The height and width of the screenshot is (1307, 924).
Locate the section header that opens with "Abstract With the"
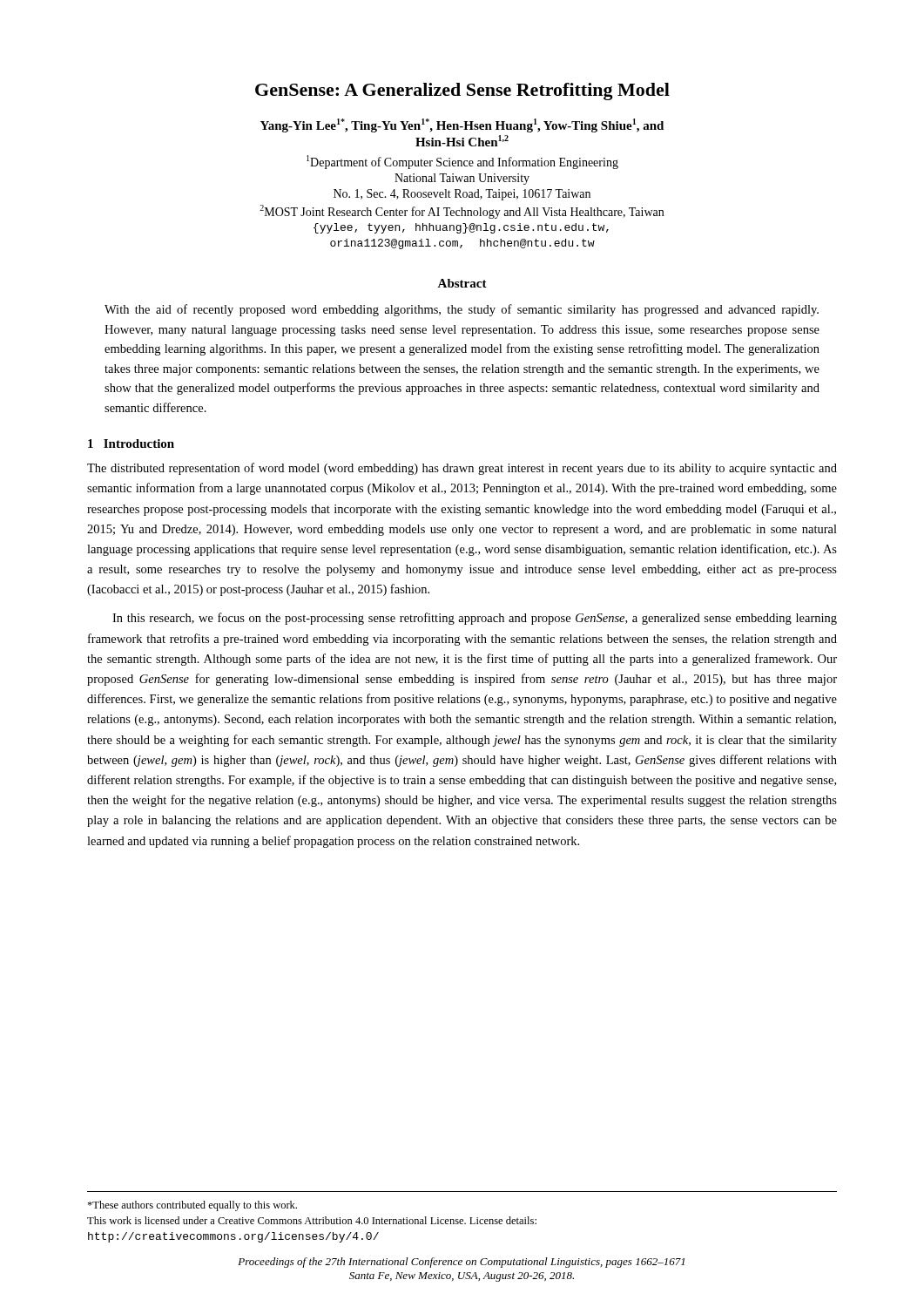(x=462, y=347)
